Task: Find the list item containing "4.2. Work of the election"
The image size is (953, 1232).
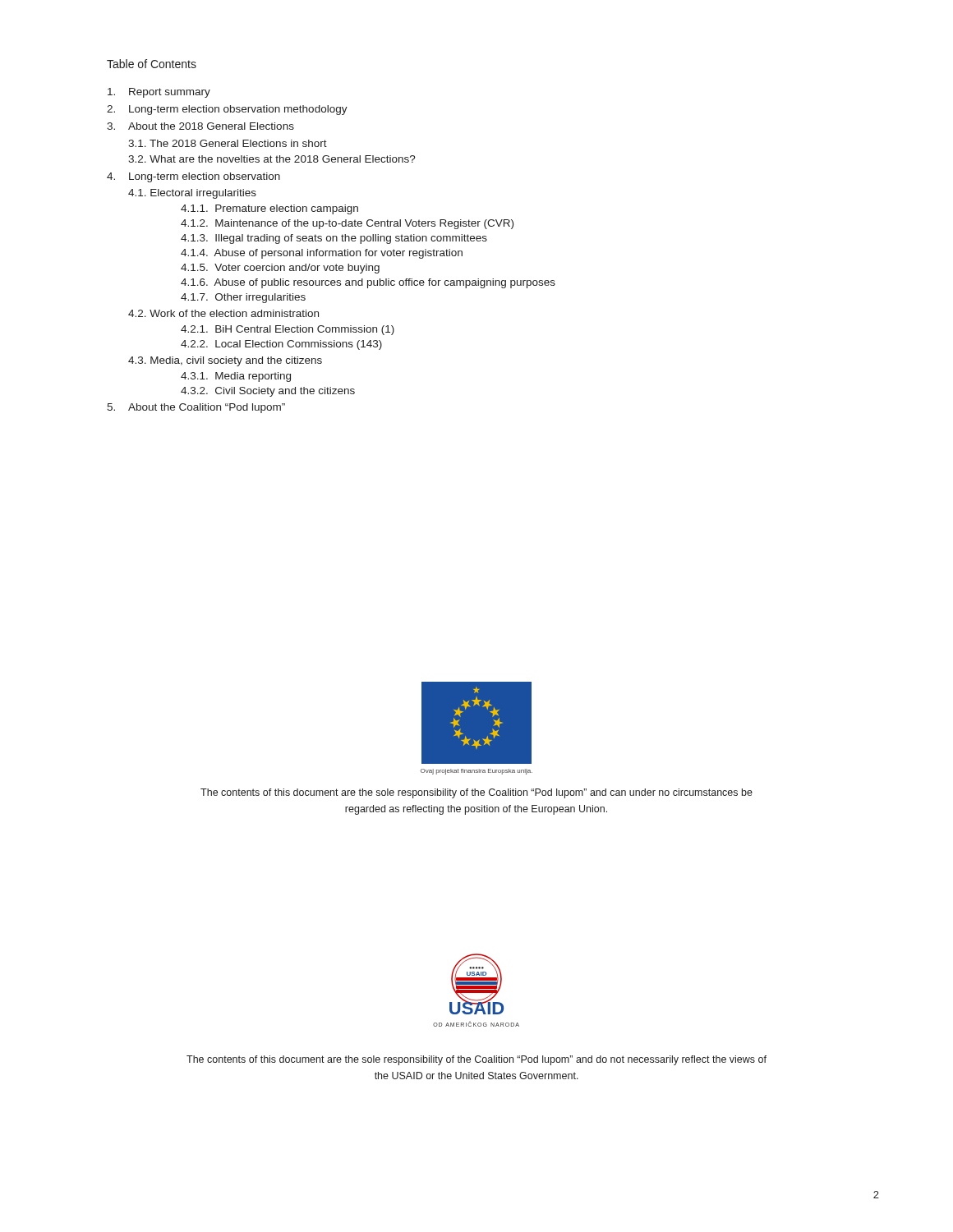Action: tap(224, 313)
